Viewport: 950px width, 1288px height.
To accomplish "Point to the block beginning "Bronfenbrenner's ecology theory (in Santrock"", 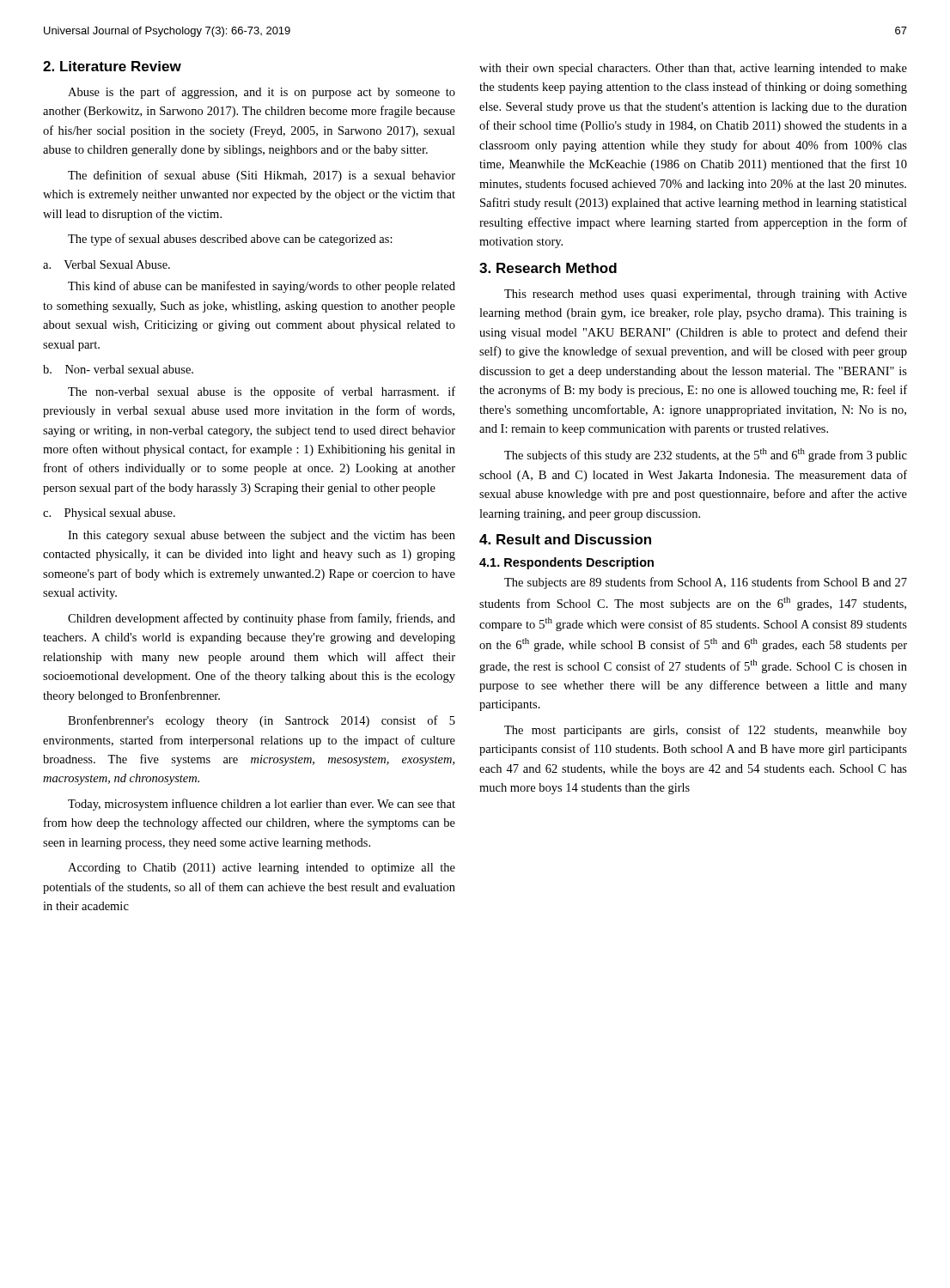I will (x=249, y=750).
